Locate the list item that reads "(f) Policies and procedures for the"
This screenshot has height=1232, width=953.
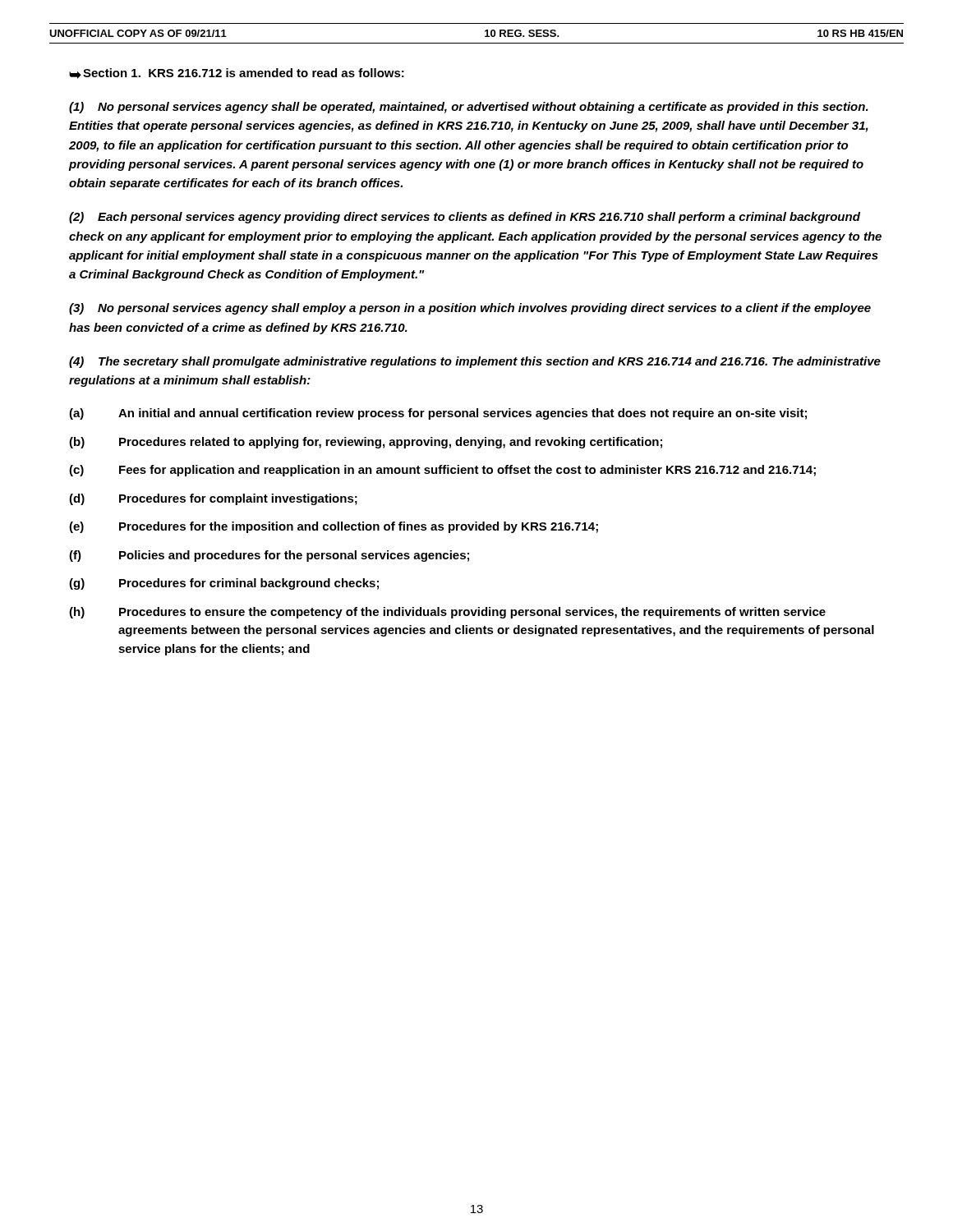(476, 555)
